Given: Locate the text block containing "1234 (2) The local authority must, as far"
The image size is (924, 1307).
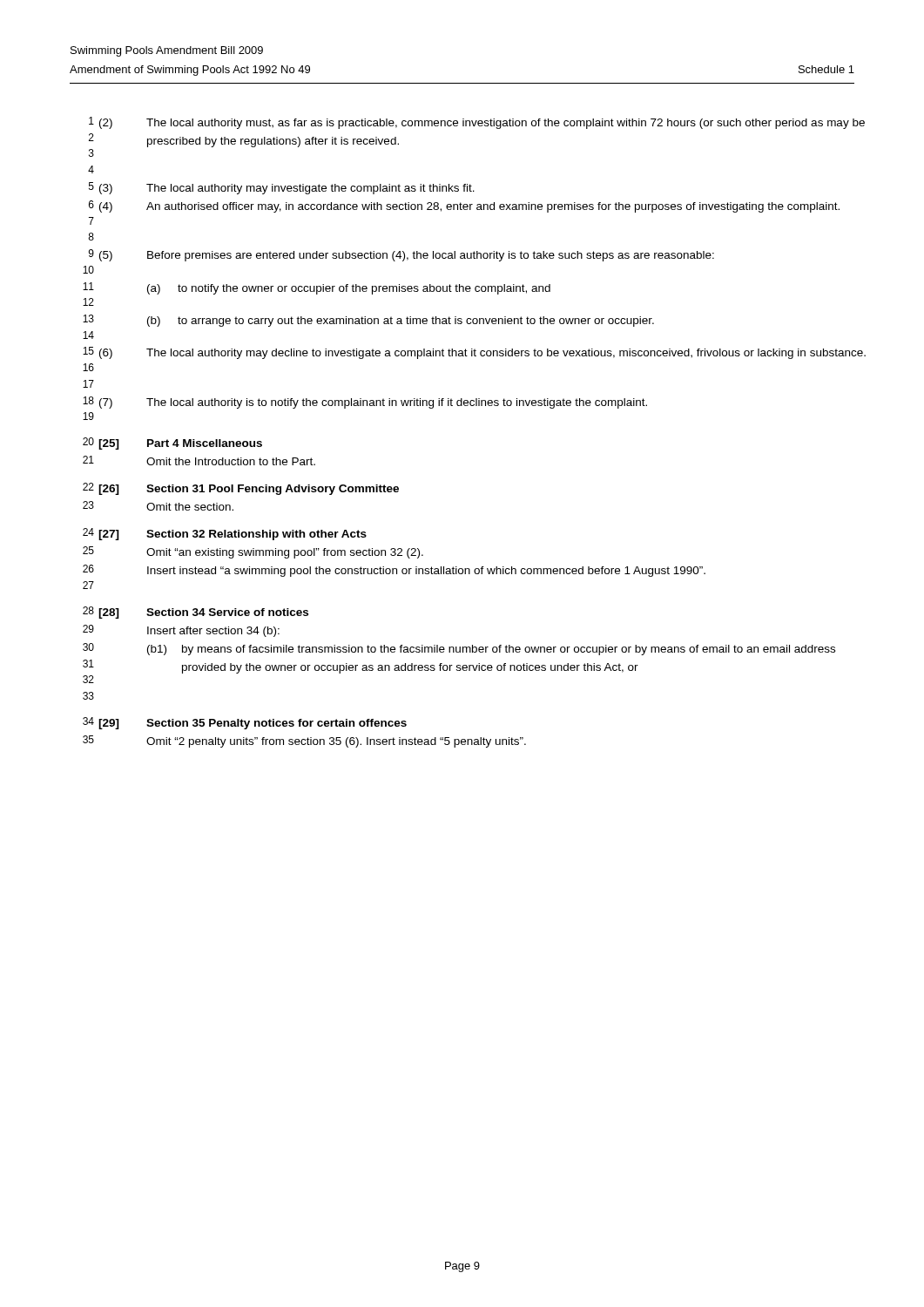Looking at the screenshot, I should coord(477,123).
